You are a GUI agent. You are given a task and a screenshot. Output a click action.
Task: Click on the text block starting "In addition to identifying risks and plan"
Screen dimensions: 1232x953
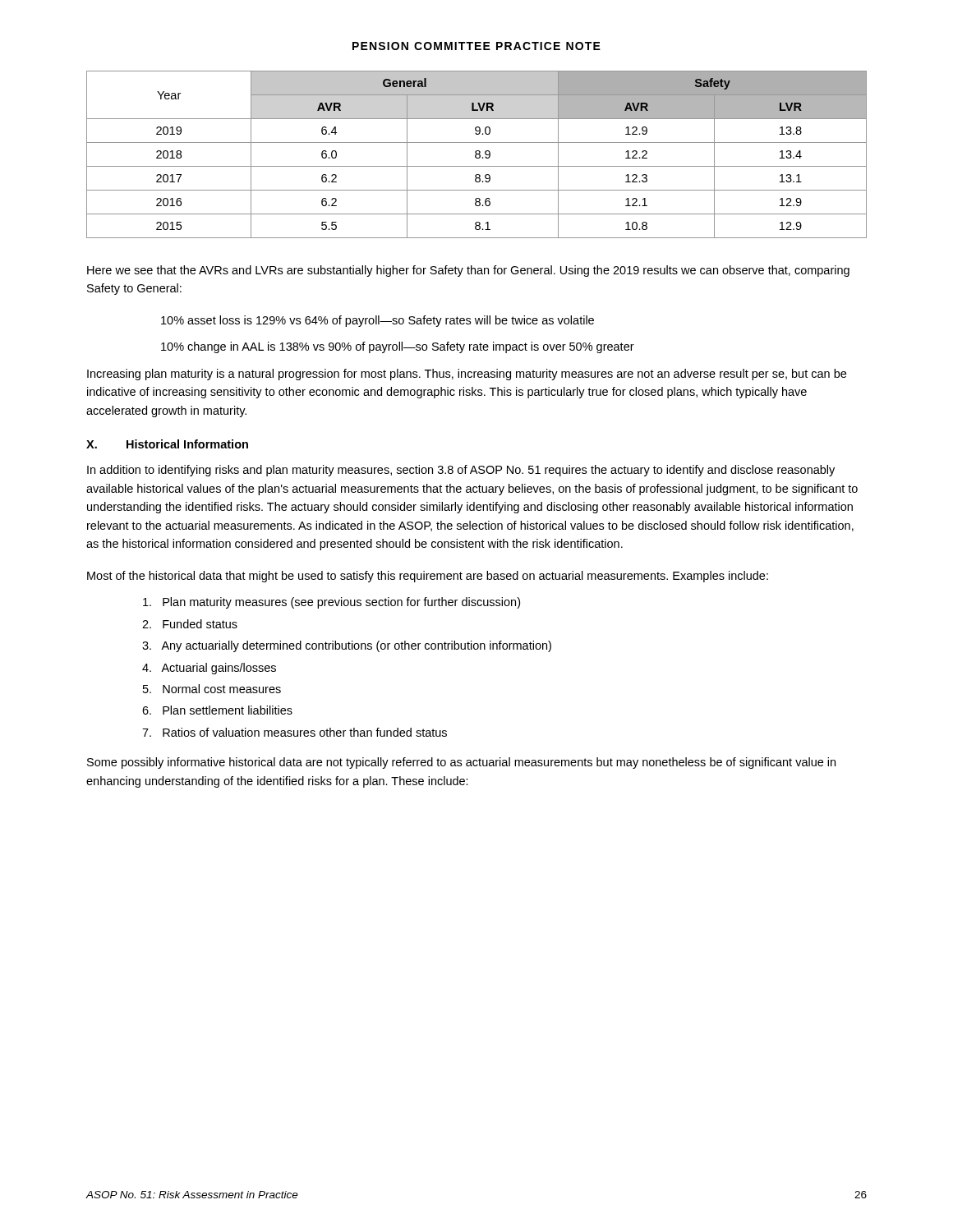click(472, 507)
